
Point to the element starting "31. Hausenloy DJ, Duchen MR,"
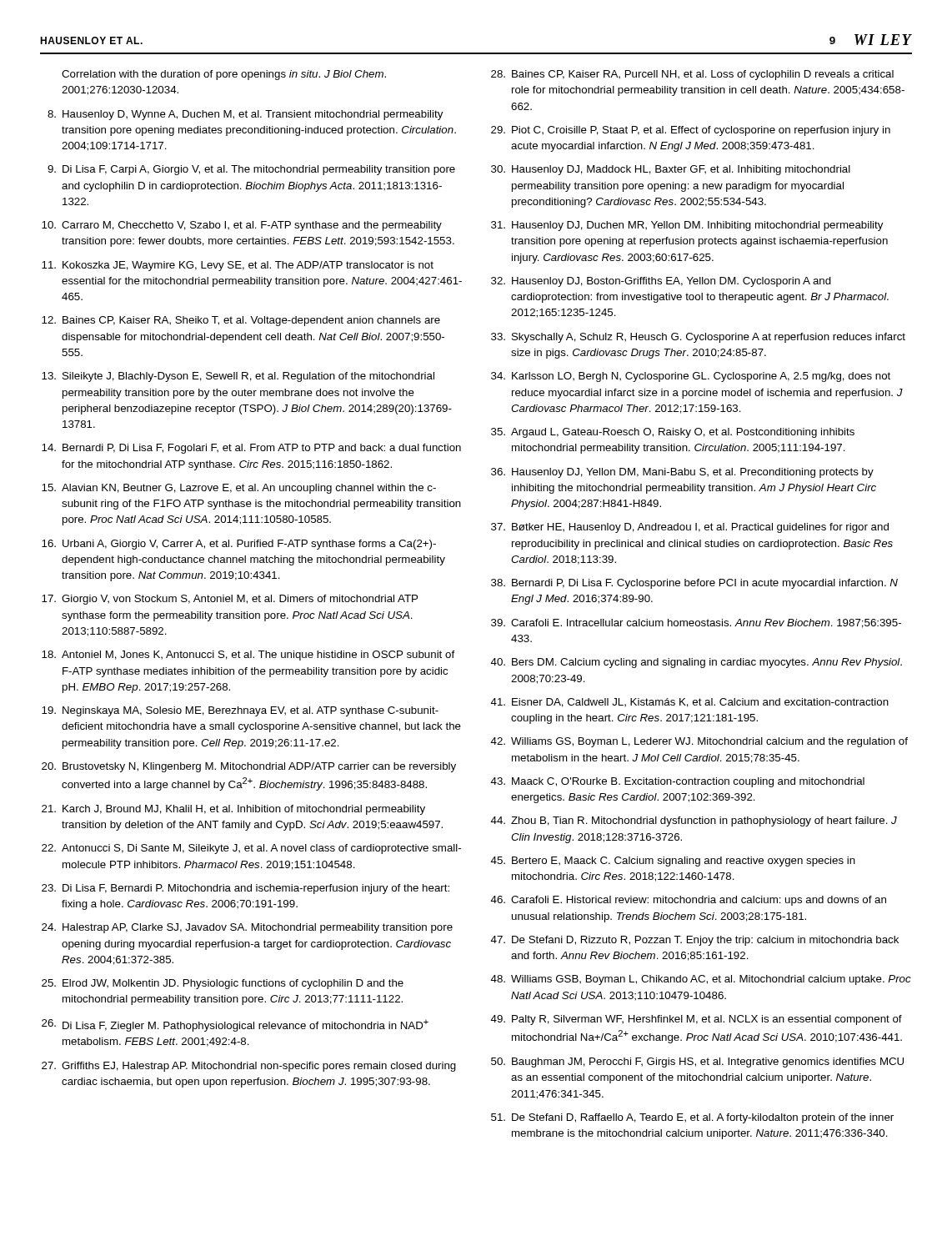tap(701, 241)
